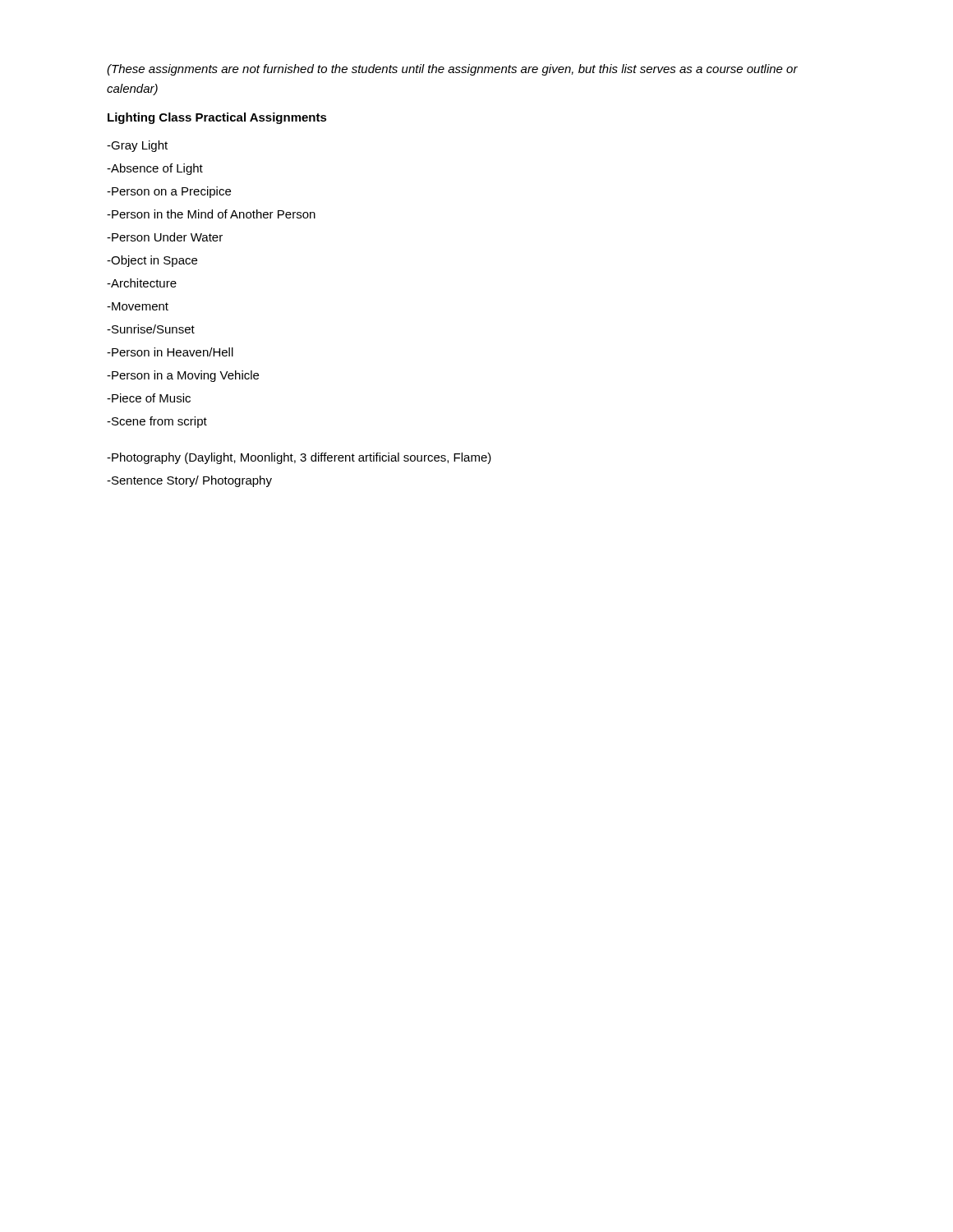
Task: Find the element starting "-Piece of Music"
Action: (x=149, y=398)
